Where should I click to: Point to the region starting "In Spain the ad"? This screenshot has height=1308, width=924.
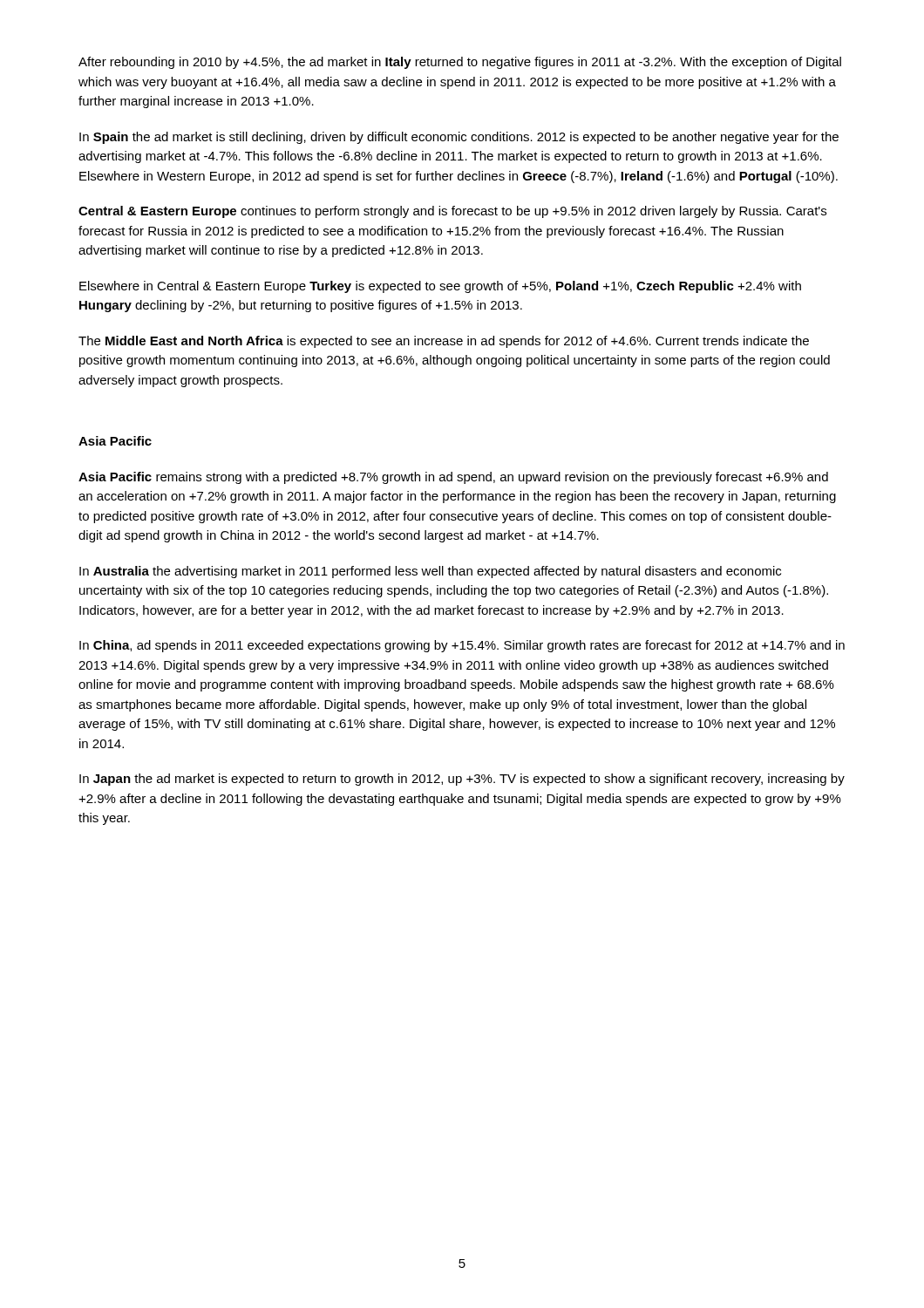(x=459, y=156)
